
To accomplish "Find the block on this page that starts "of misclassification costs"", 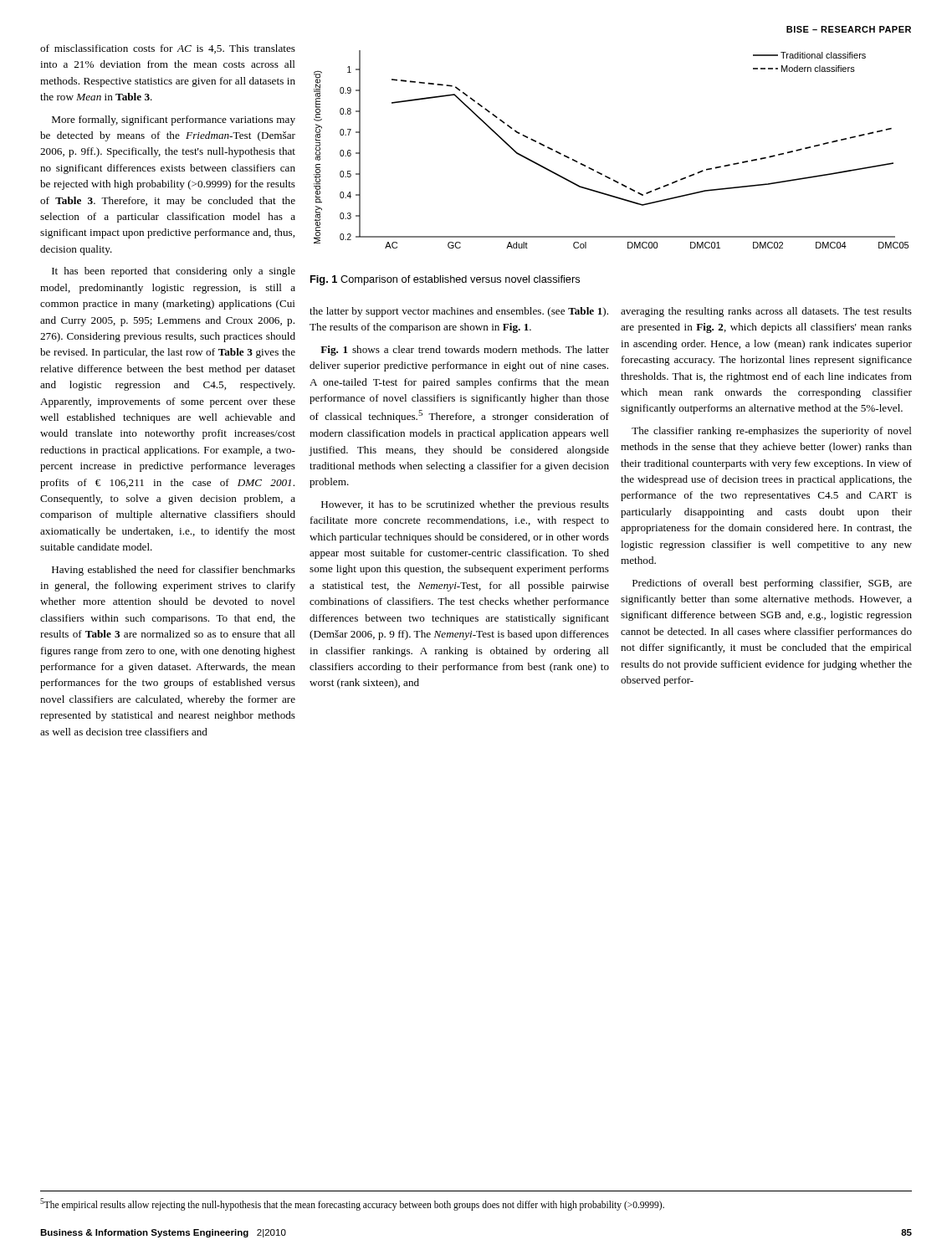I will coord(168,390).
